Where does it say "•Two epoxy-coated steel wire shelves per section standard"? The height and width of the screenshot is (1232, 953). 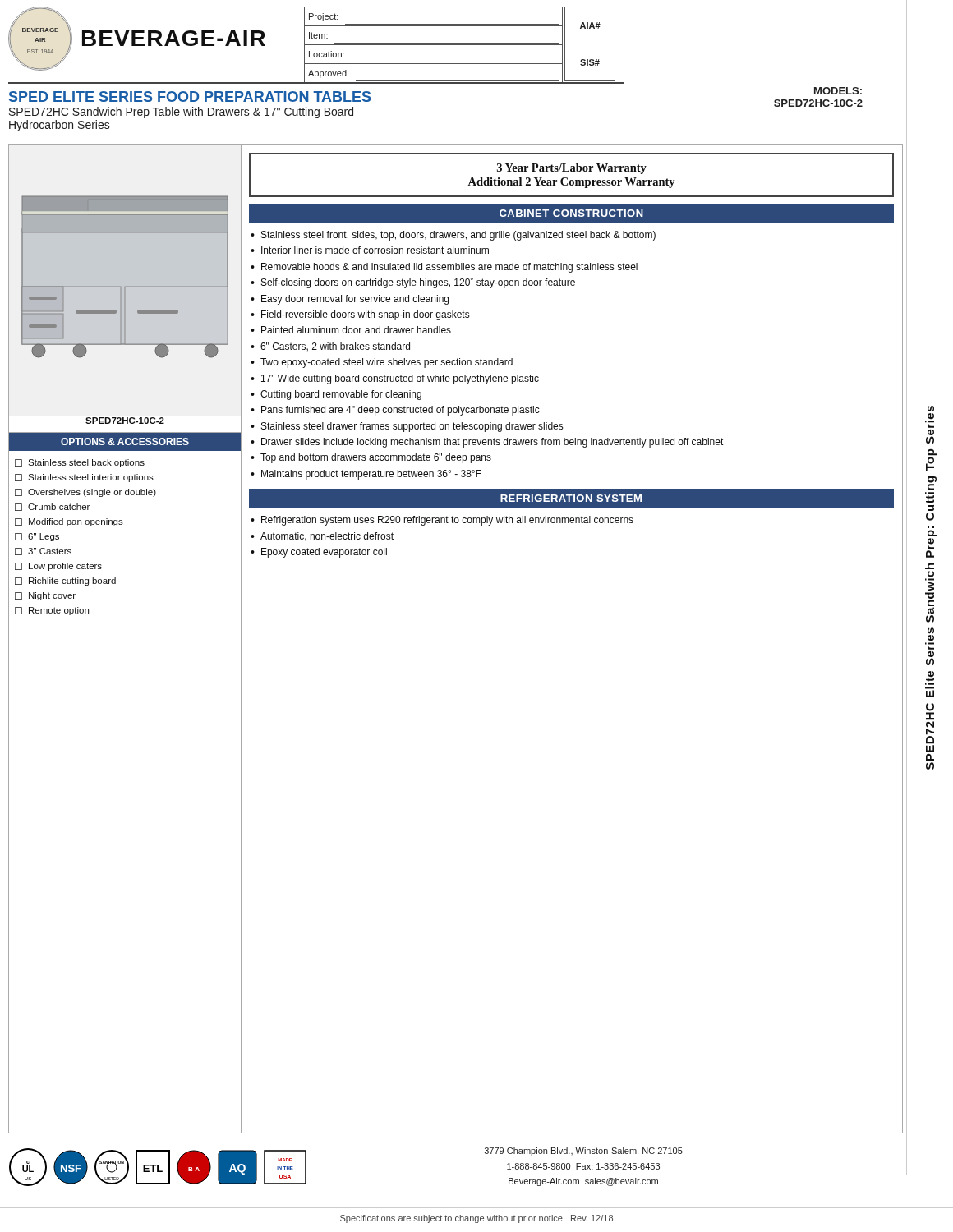pyautogui.click(x=382, y=363)
